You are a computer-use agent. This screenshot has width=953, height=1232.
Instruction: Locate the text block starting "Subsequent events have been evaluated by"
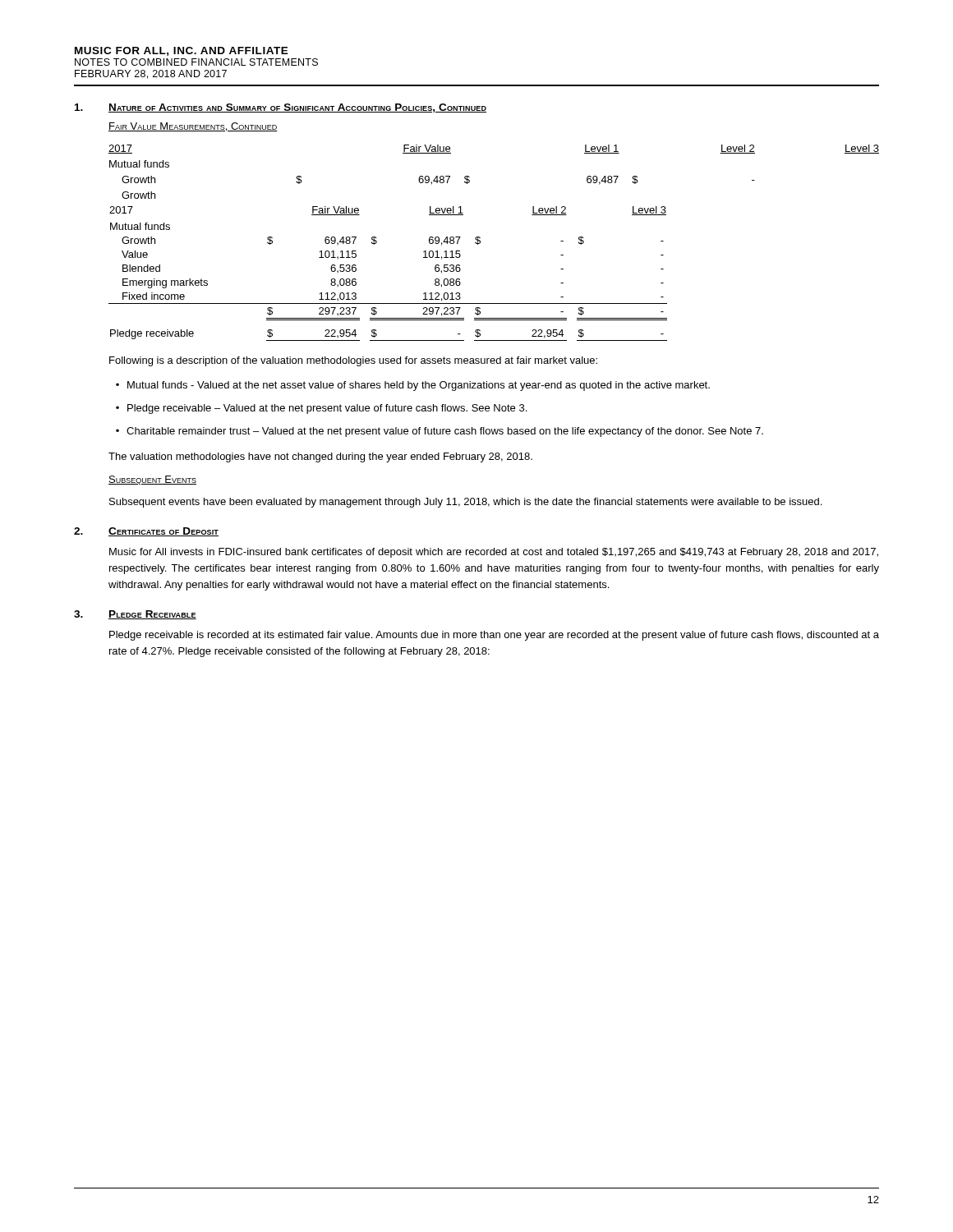(x=466, y=501)
